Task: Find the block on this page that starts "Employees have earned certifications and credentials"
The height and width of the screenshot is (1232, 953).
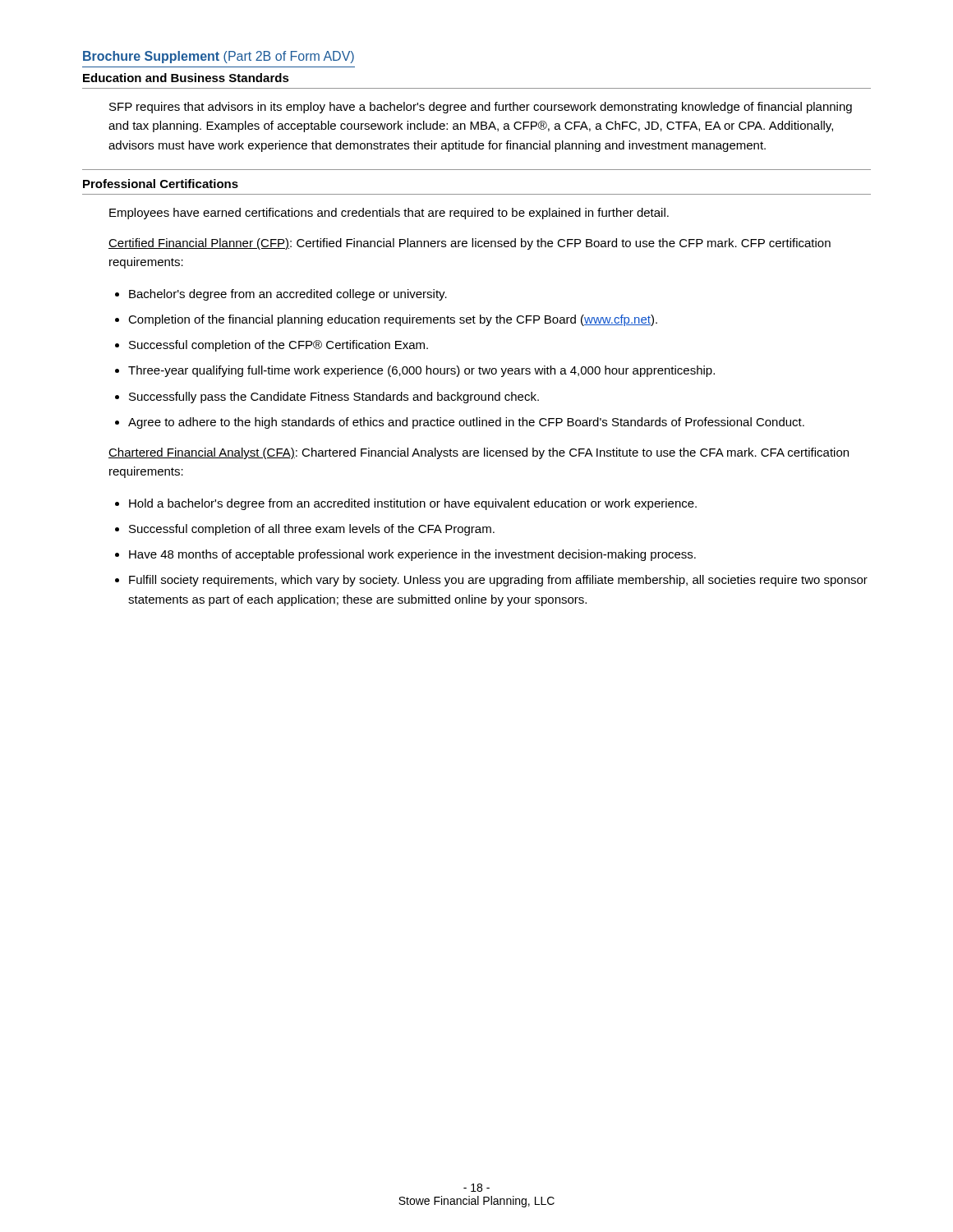Action: tap(389, 212)
